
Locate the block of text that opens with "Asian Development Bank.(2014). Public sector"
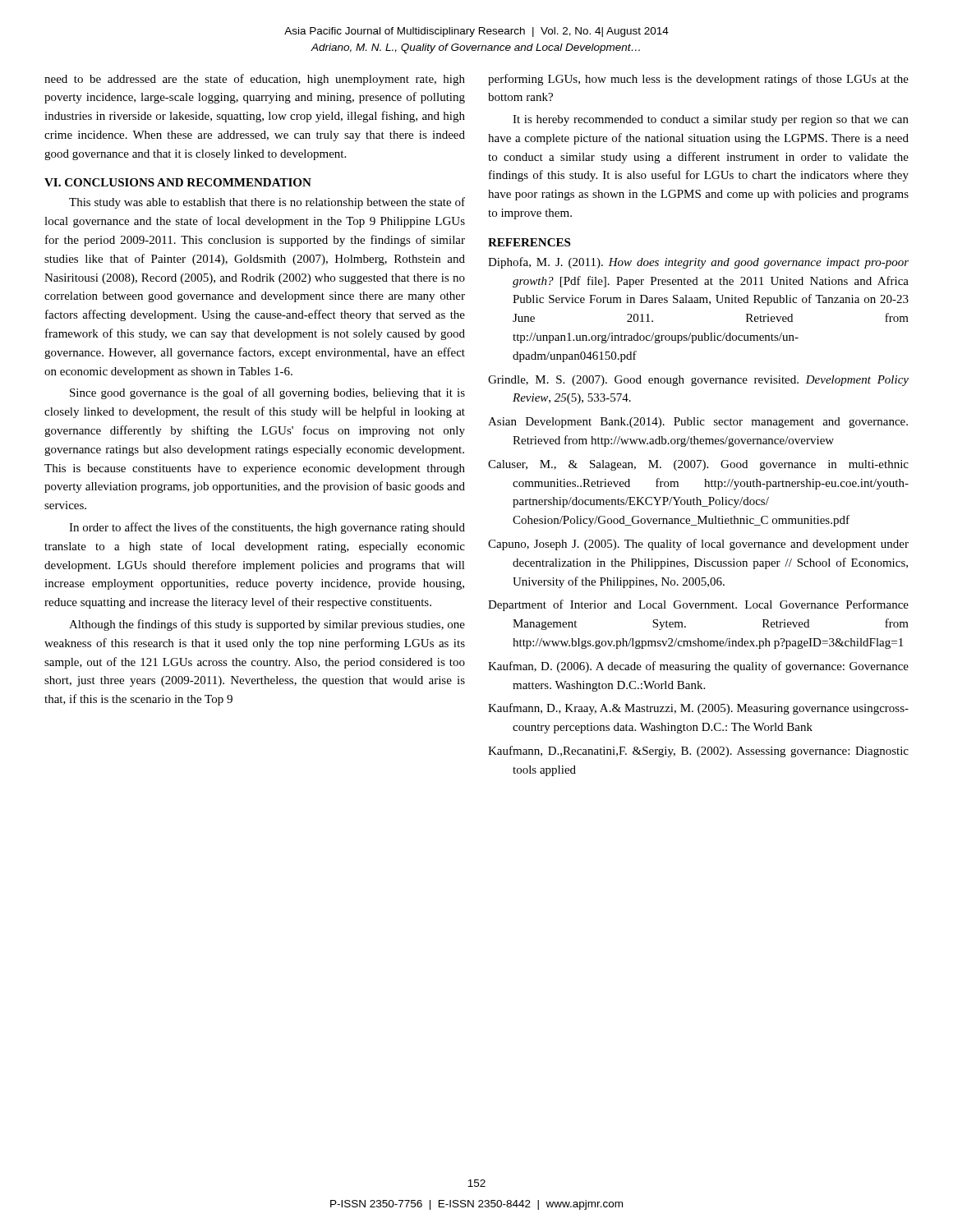click(x=698, y=431)
